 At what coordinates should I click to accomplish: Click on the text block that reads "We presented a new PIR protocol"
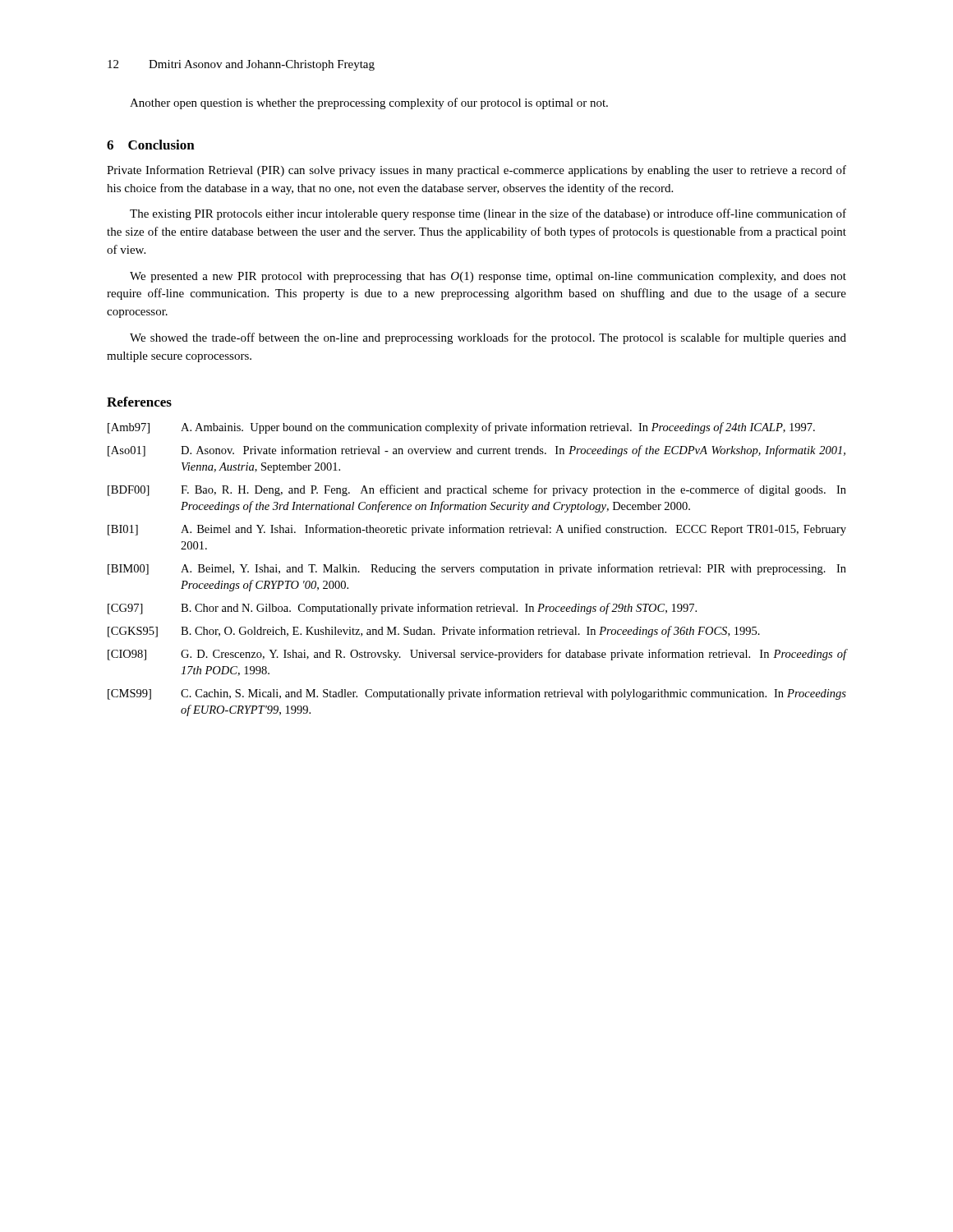tap(476, 293)
